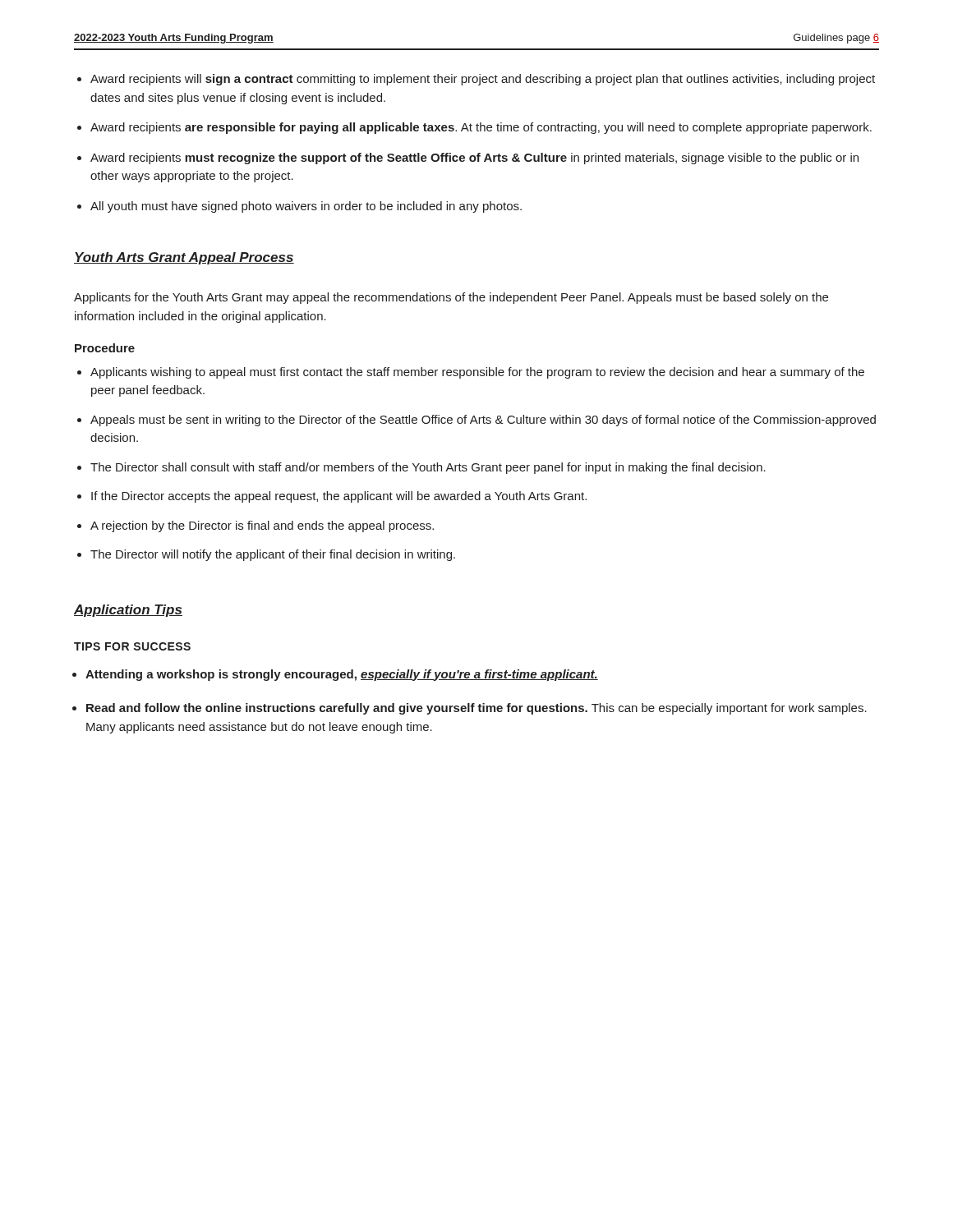This screenshot has width=953, height=1232.
Task: Find the block on this page that starts "Appeals must be sent in"
Action: (x=483, y=428)
